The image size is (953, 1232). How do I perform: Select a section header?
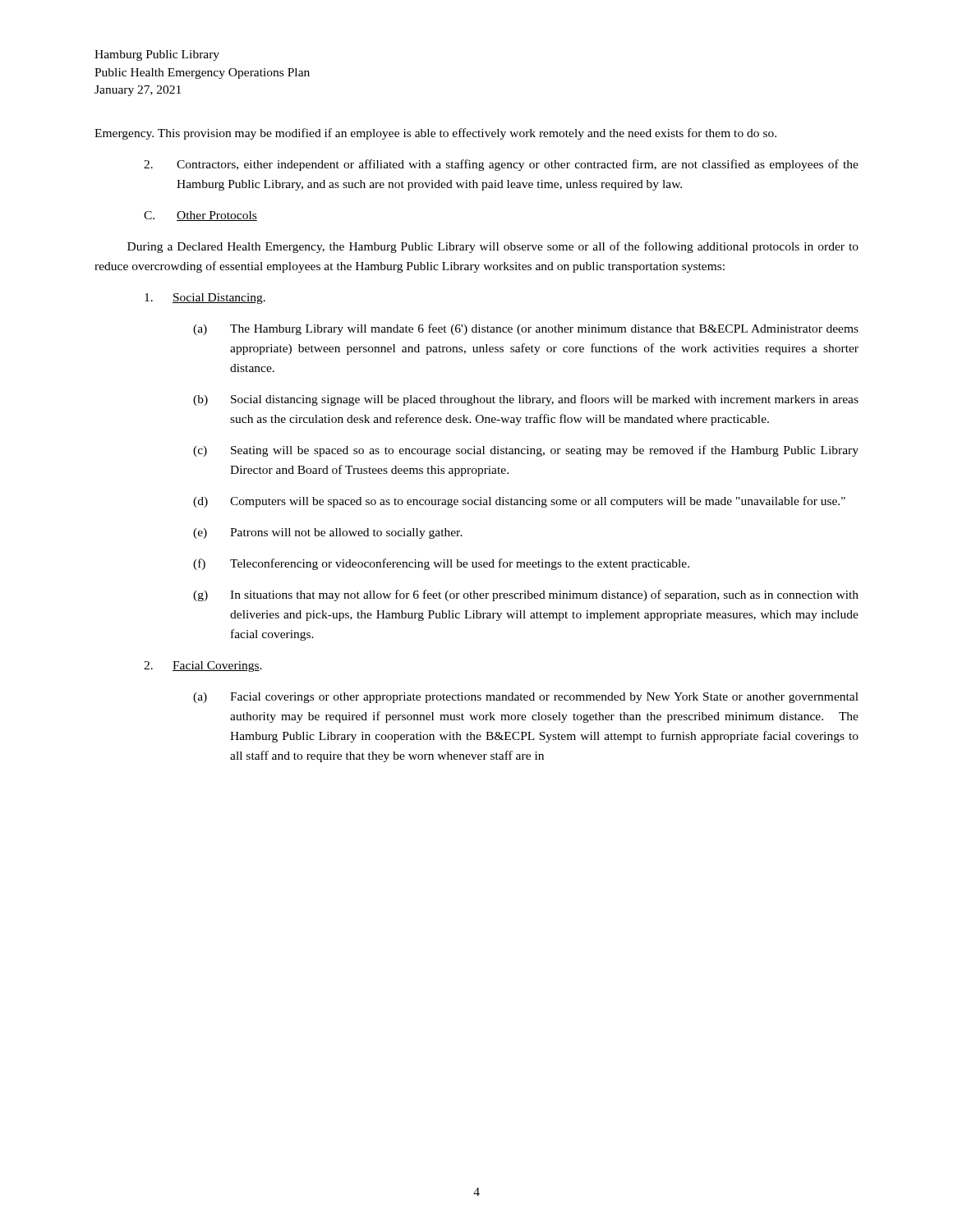pyautogui.click(x=200, y=215)
